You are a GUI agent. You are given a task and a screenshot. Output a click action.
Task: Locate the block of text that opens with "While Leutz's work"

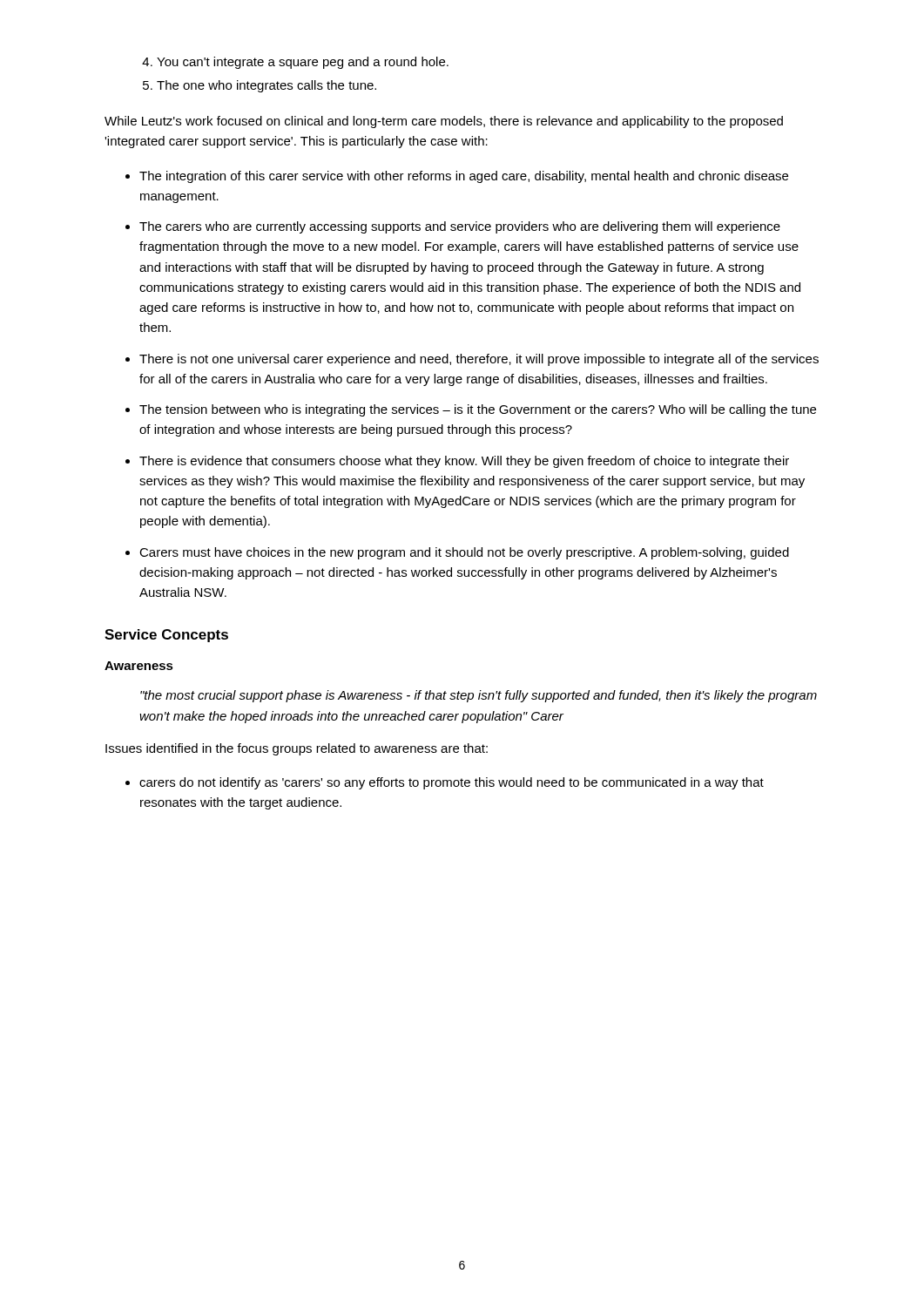[444, 131]
